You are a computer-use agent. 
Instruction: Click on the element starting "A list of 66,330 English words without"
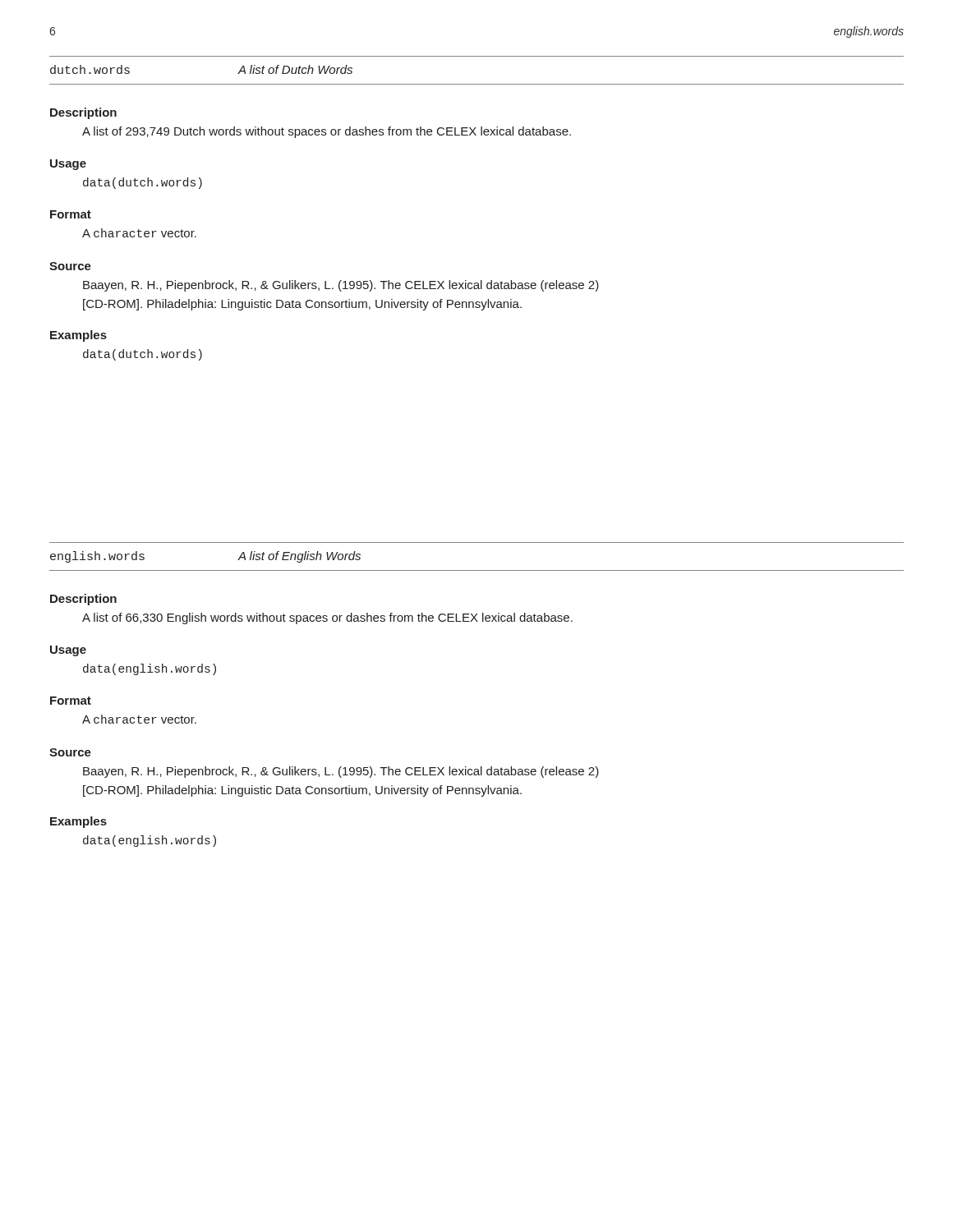click(x=328, y=617)
